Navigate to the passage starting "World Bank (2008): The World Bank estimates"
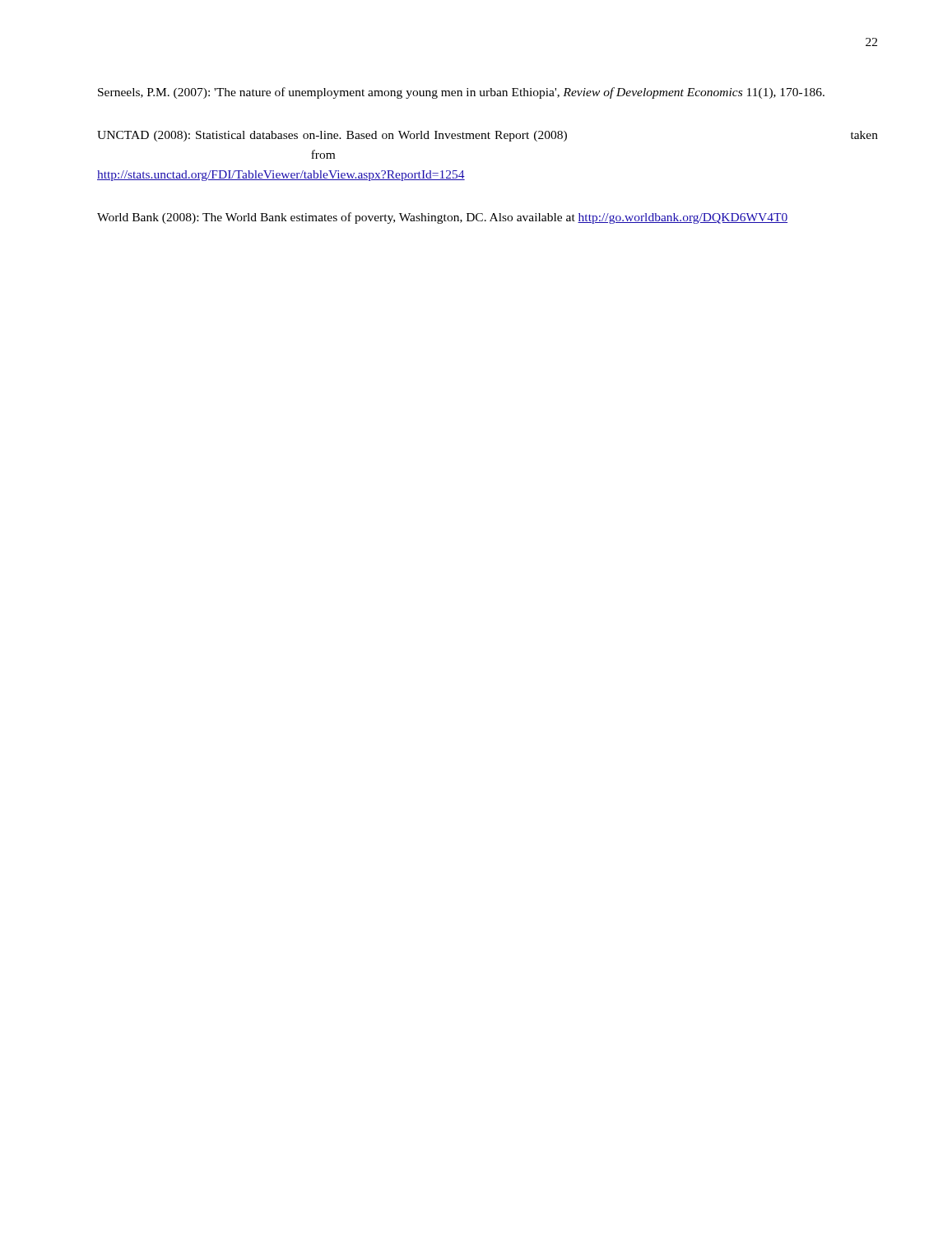This screenshot has height=1234, width=952. tap(442, 217)
